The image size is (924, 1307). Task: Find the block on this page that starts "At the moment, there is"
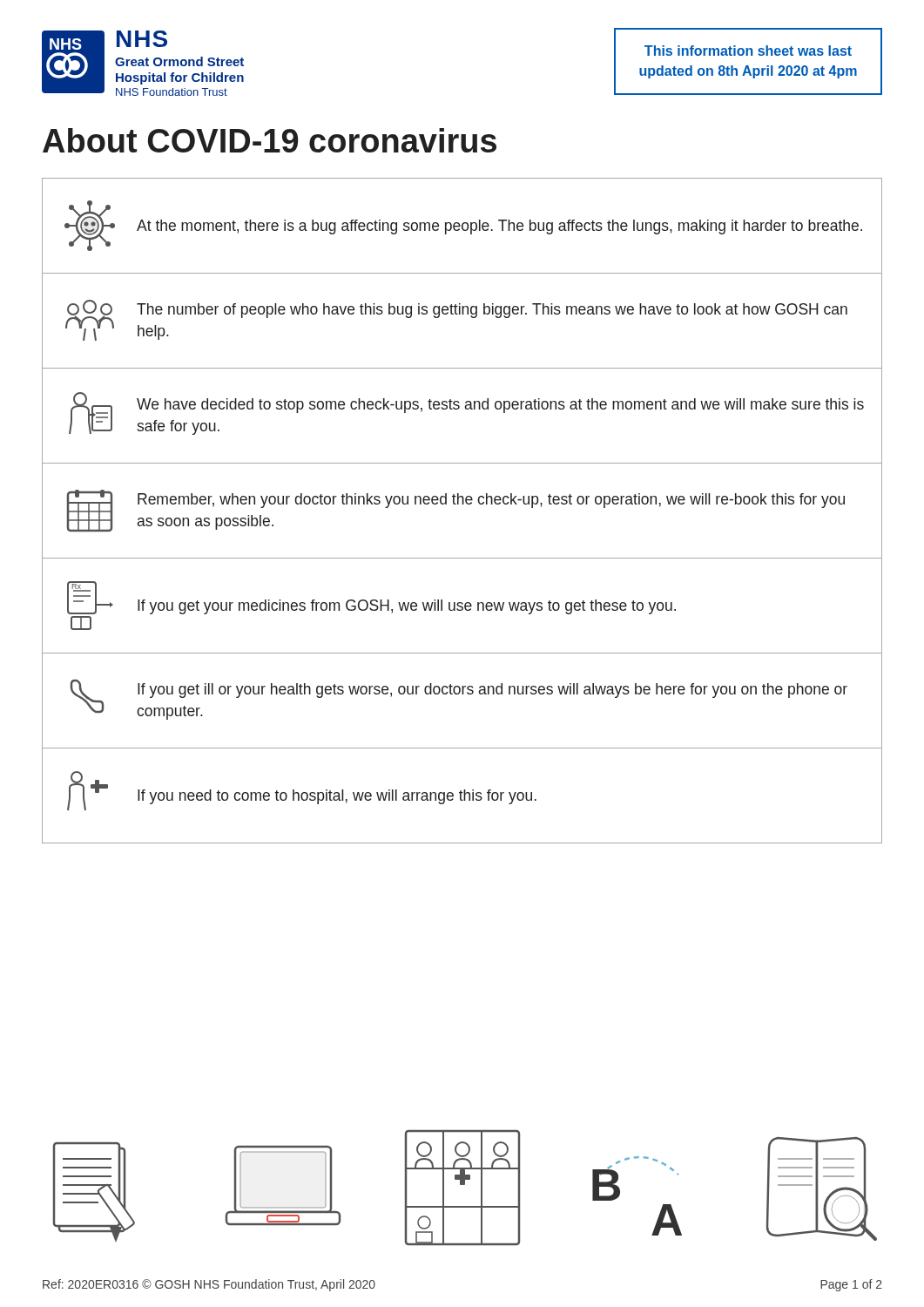coord(500,225)
